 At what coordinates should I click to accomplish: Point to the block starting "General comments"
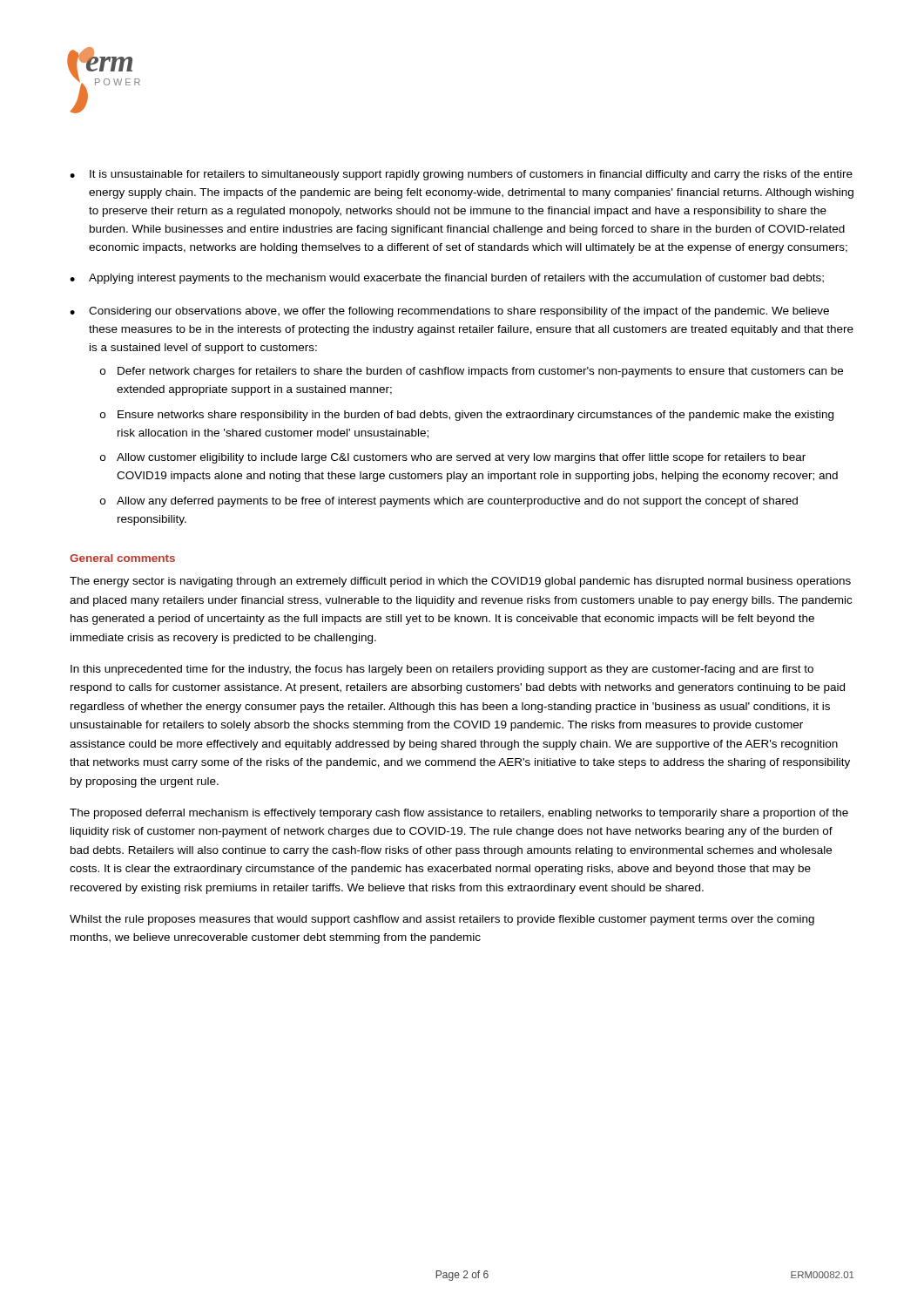pyautogui.click(x=123, y=558)
